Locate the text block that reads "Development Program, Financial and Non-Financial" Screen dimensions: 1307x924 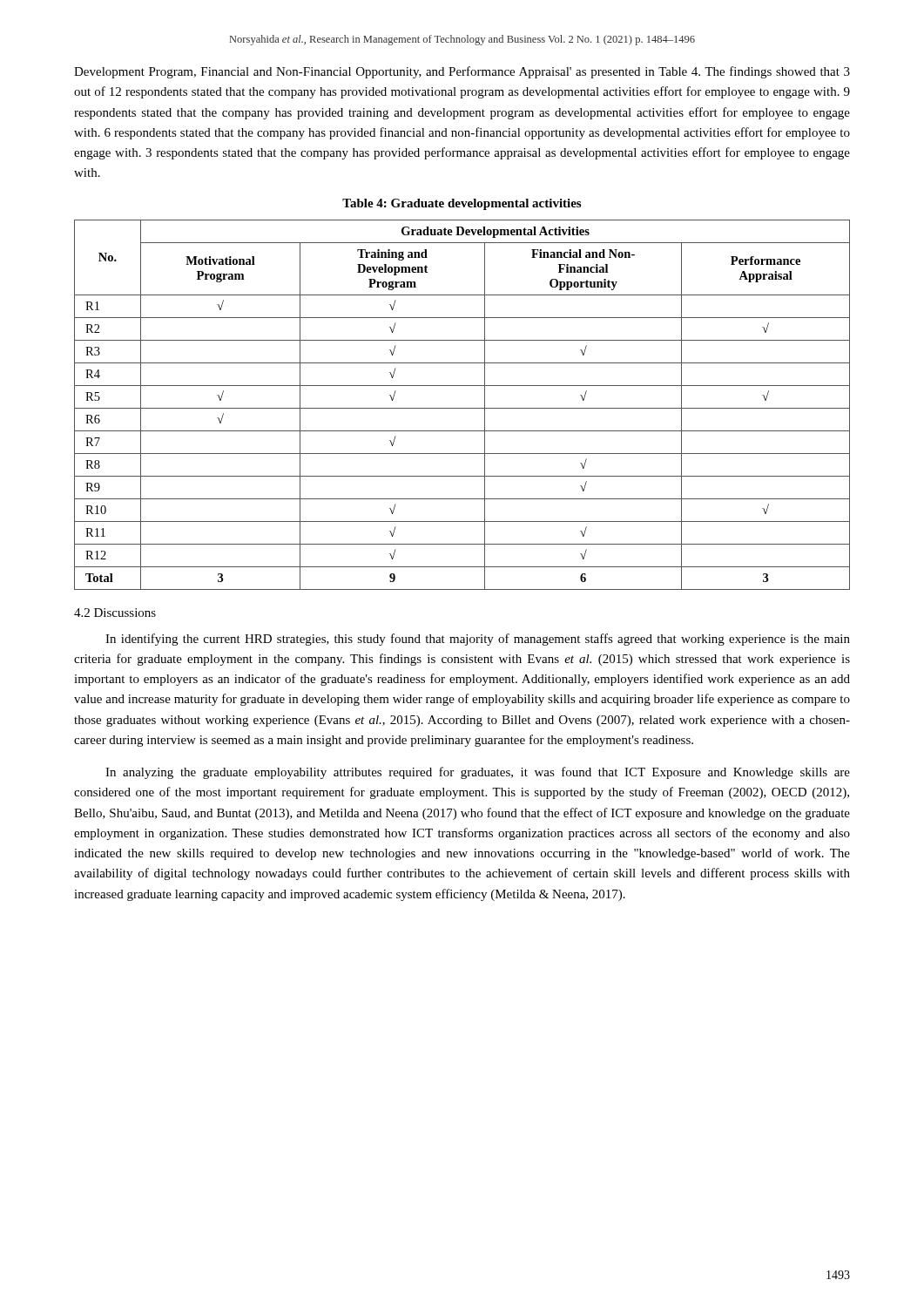462,122
